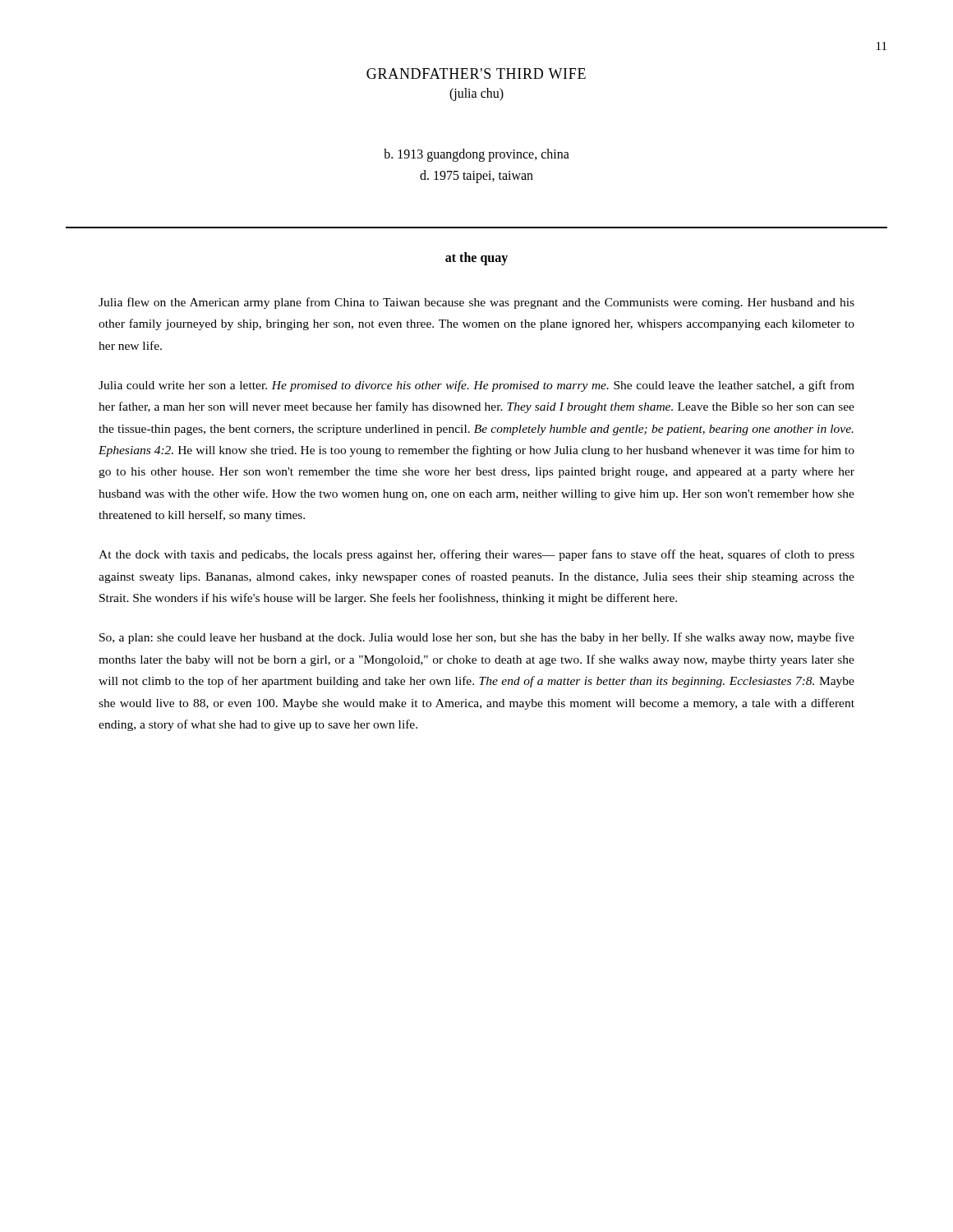This screenshot has width=953, height=1232.
Task: Where does it say "GRANDFATHER'S THIRD WIFE (julia chu)"?
Action: 476,83
